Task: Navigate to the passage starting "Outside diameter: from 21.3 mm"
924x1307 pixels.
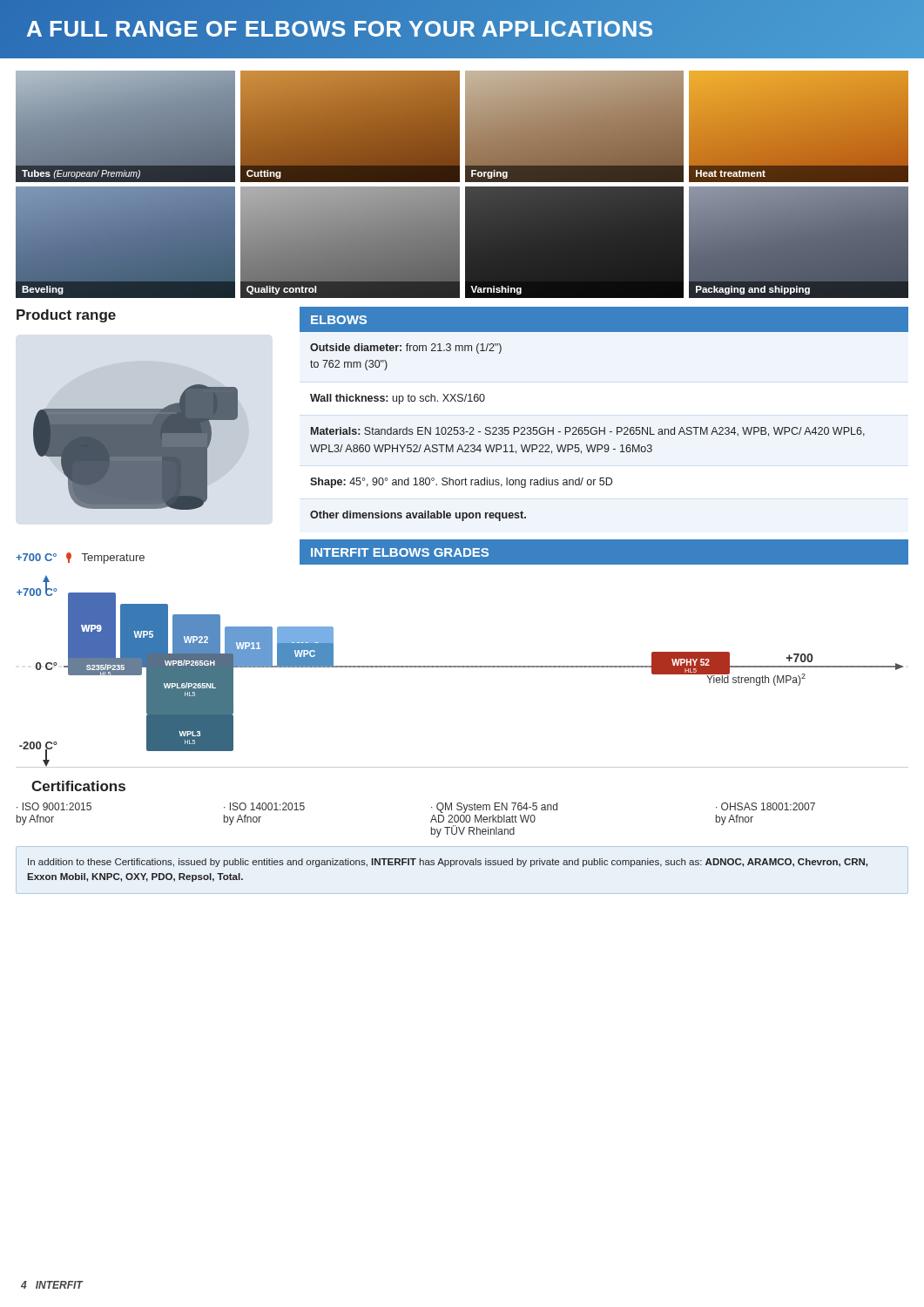Action: point(406,356)
